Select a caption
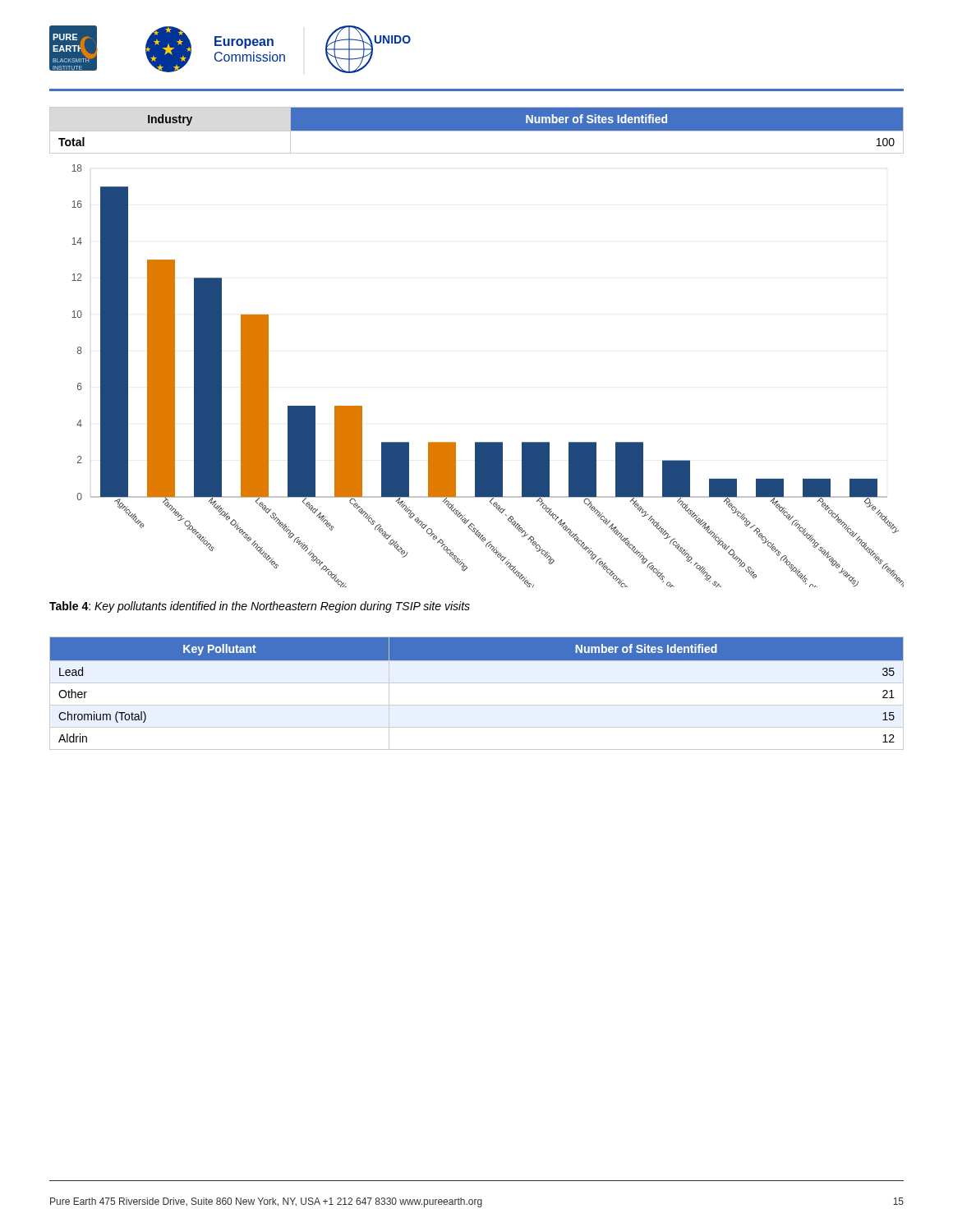The image size is (953, 1232). pos(260,606)
